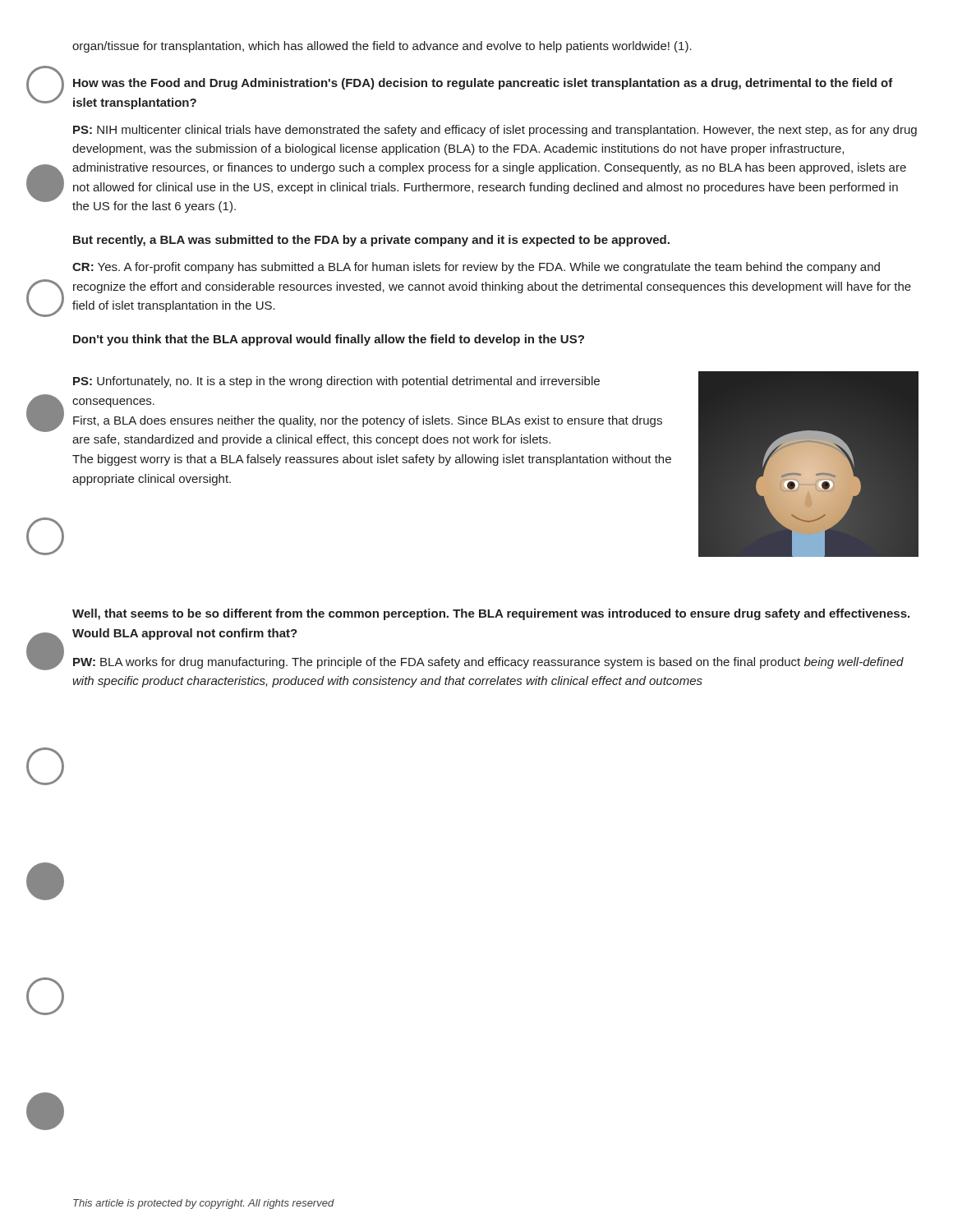Locate the photo
Screen dimensions: 1232x953
pyautogui.click(x=808, y=466)
